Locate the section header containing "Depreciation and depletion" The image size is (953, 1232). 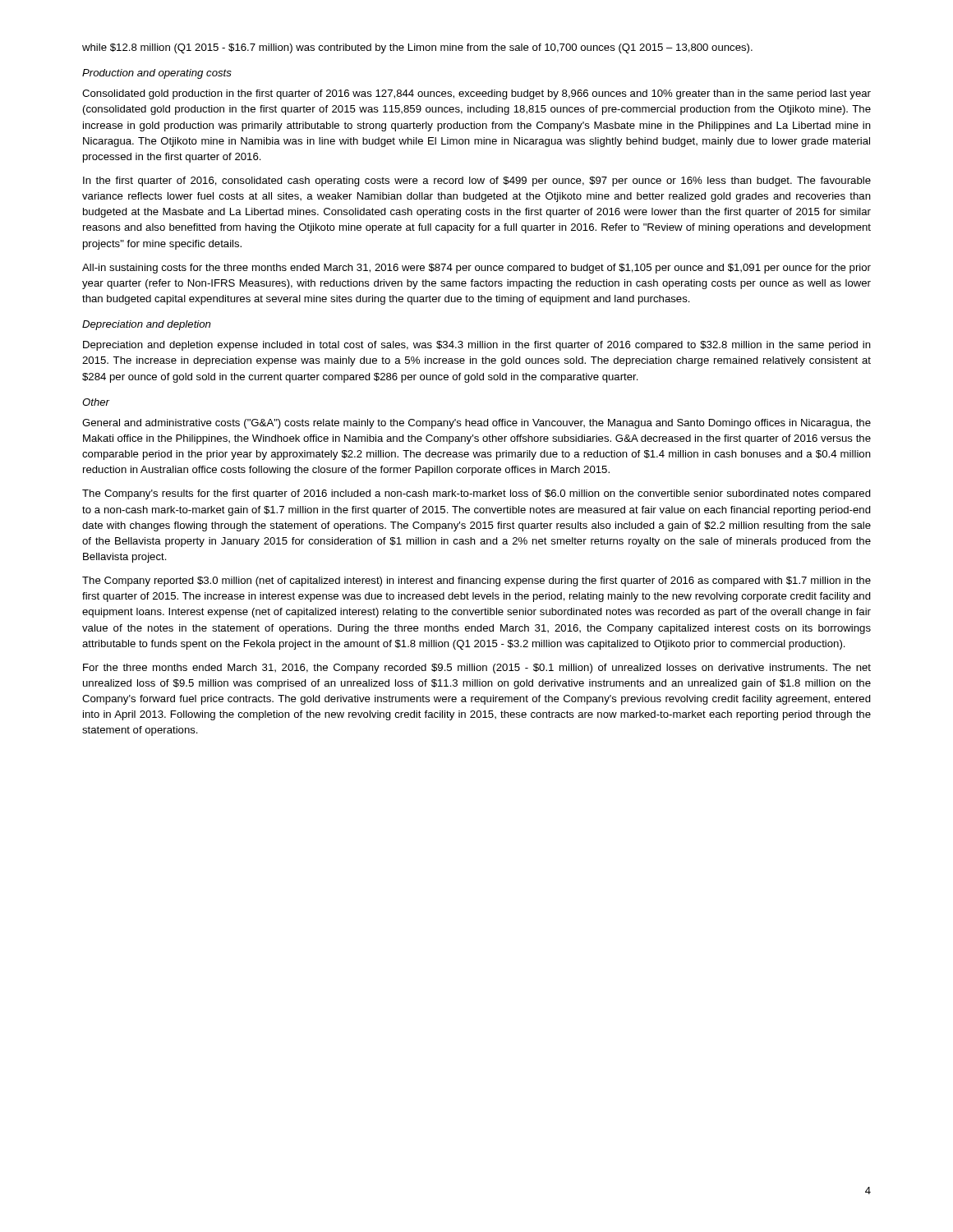pyautogui.click(x=147, y=324)
